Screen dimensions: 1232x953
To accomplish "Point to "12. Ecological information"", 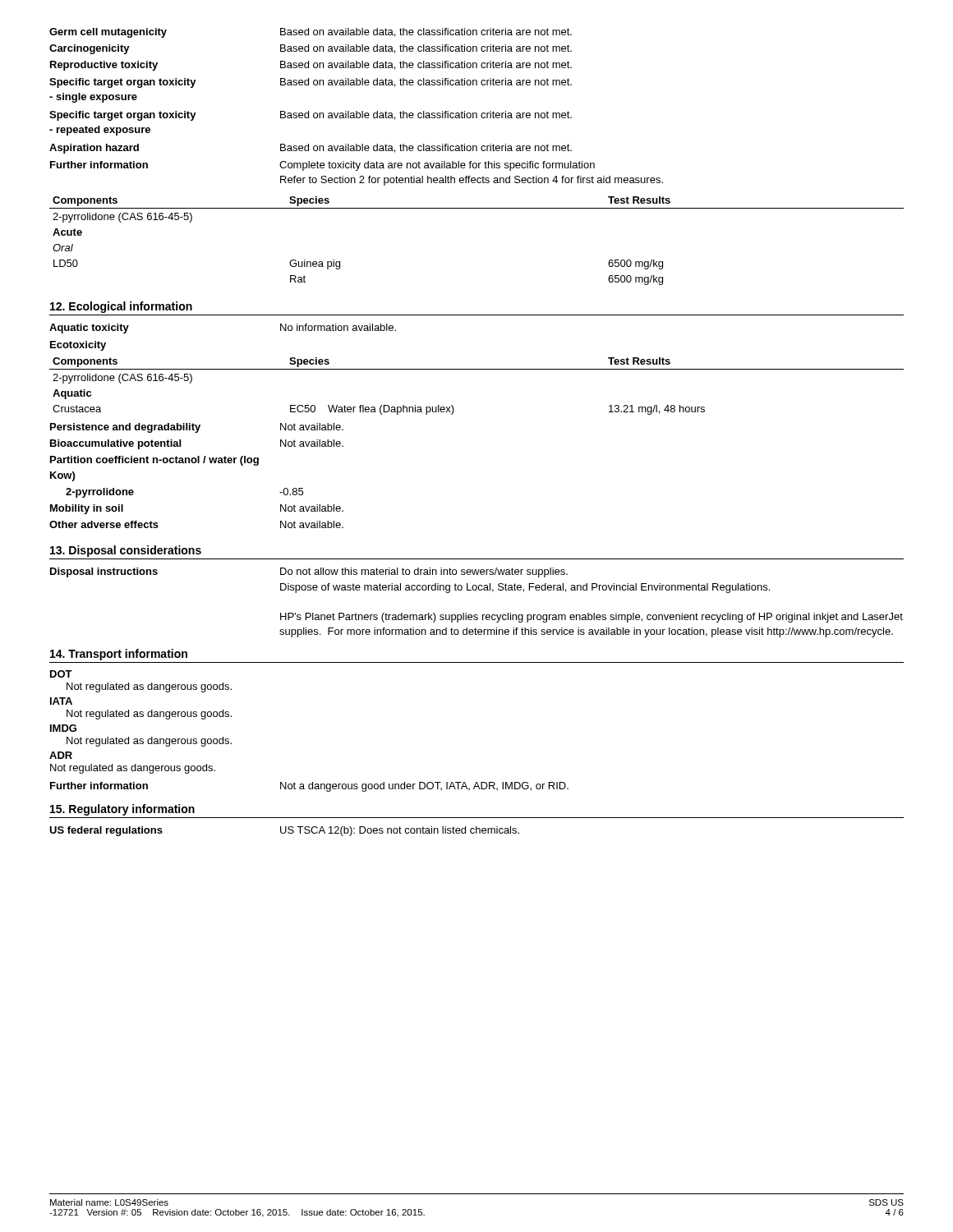I will click(121, 306).
